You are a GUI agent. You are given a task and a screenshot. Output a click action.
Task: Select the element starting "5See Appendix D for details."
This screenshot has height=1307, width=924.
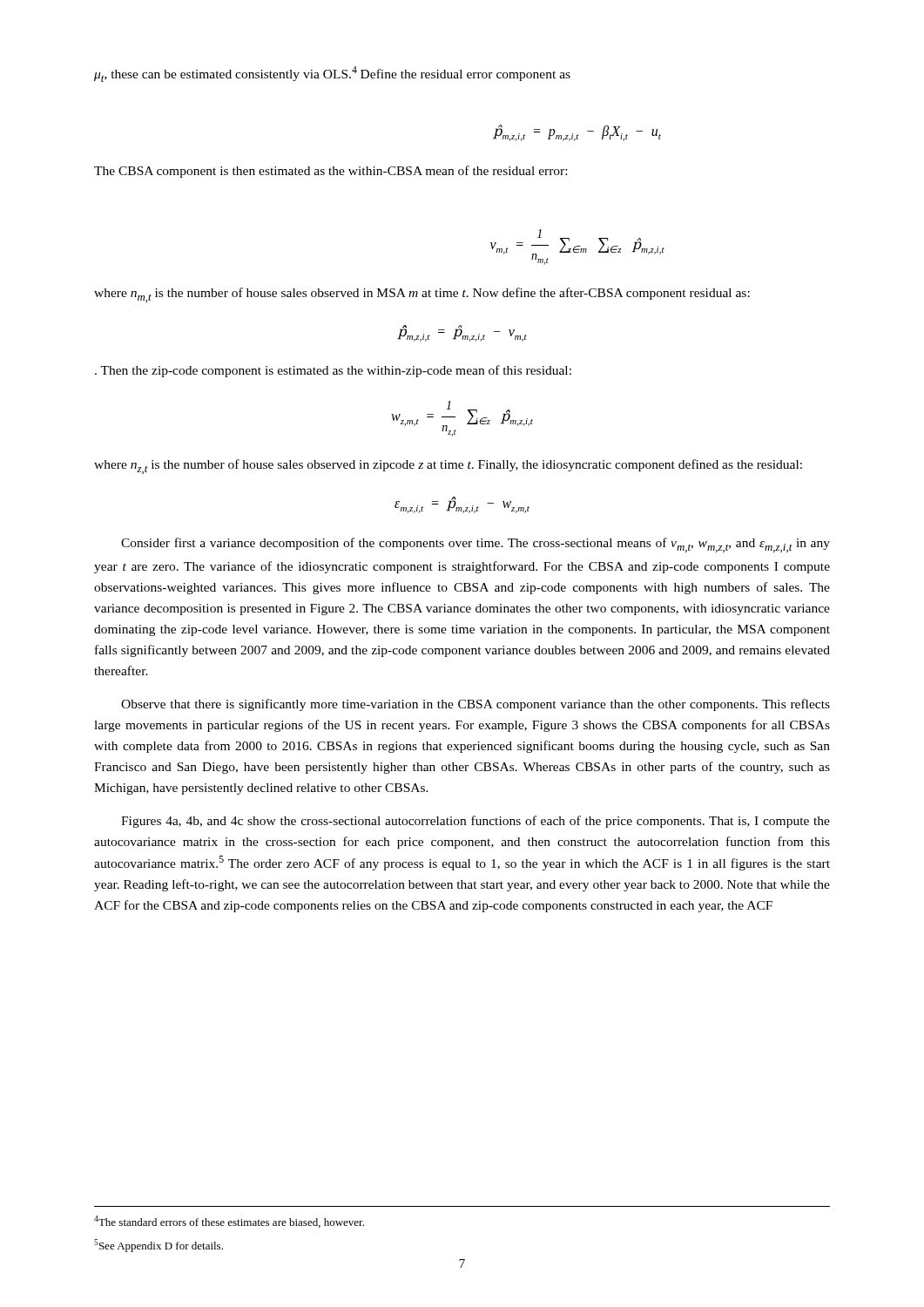159,1244
